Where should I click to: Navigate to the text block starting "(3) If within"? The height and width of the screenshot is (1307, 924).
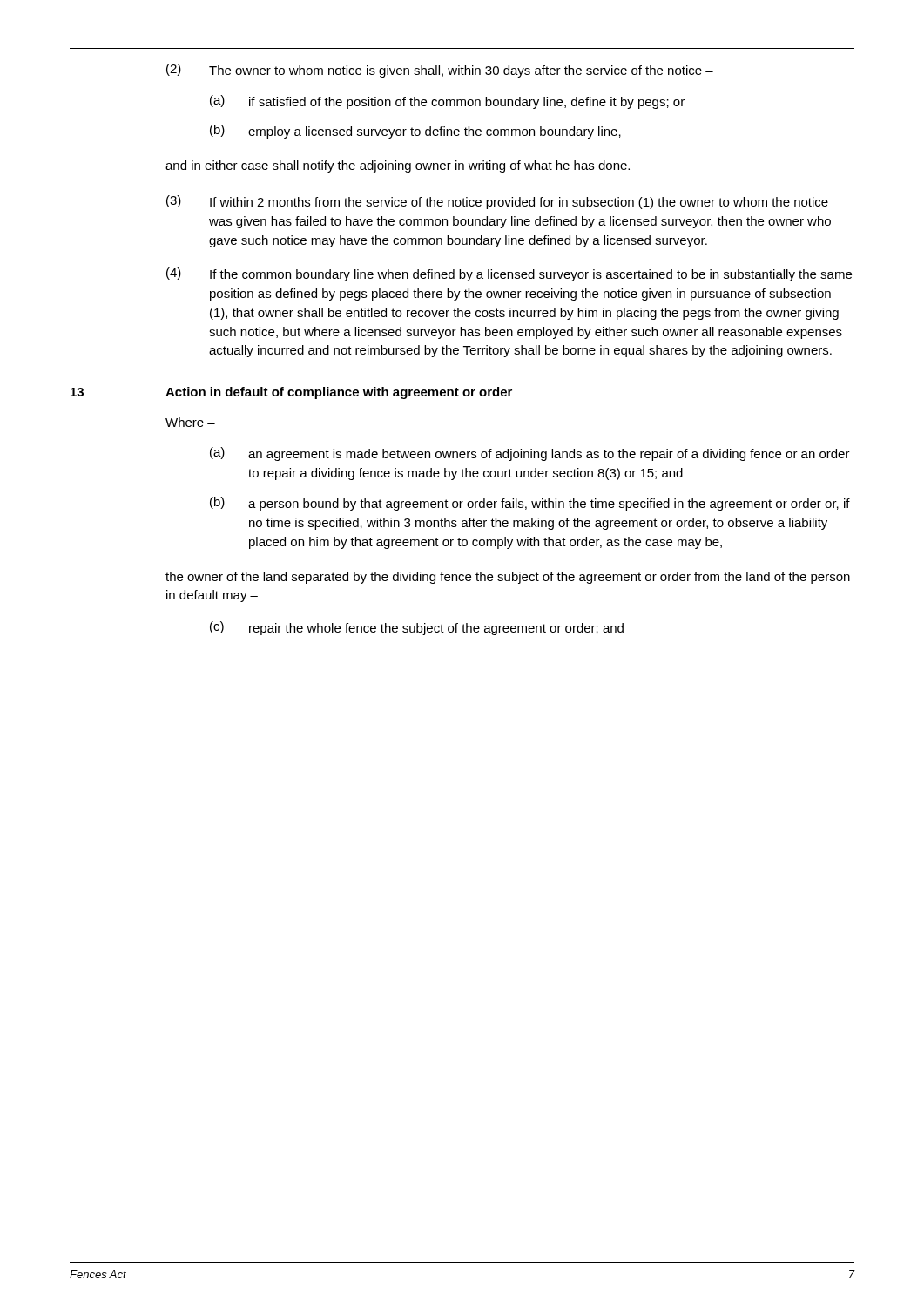pyautogui.click(x=510, y=221)
